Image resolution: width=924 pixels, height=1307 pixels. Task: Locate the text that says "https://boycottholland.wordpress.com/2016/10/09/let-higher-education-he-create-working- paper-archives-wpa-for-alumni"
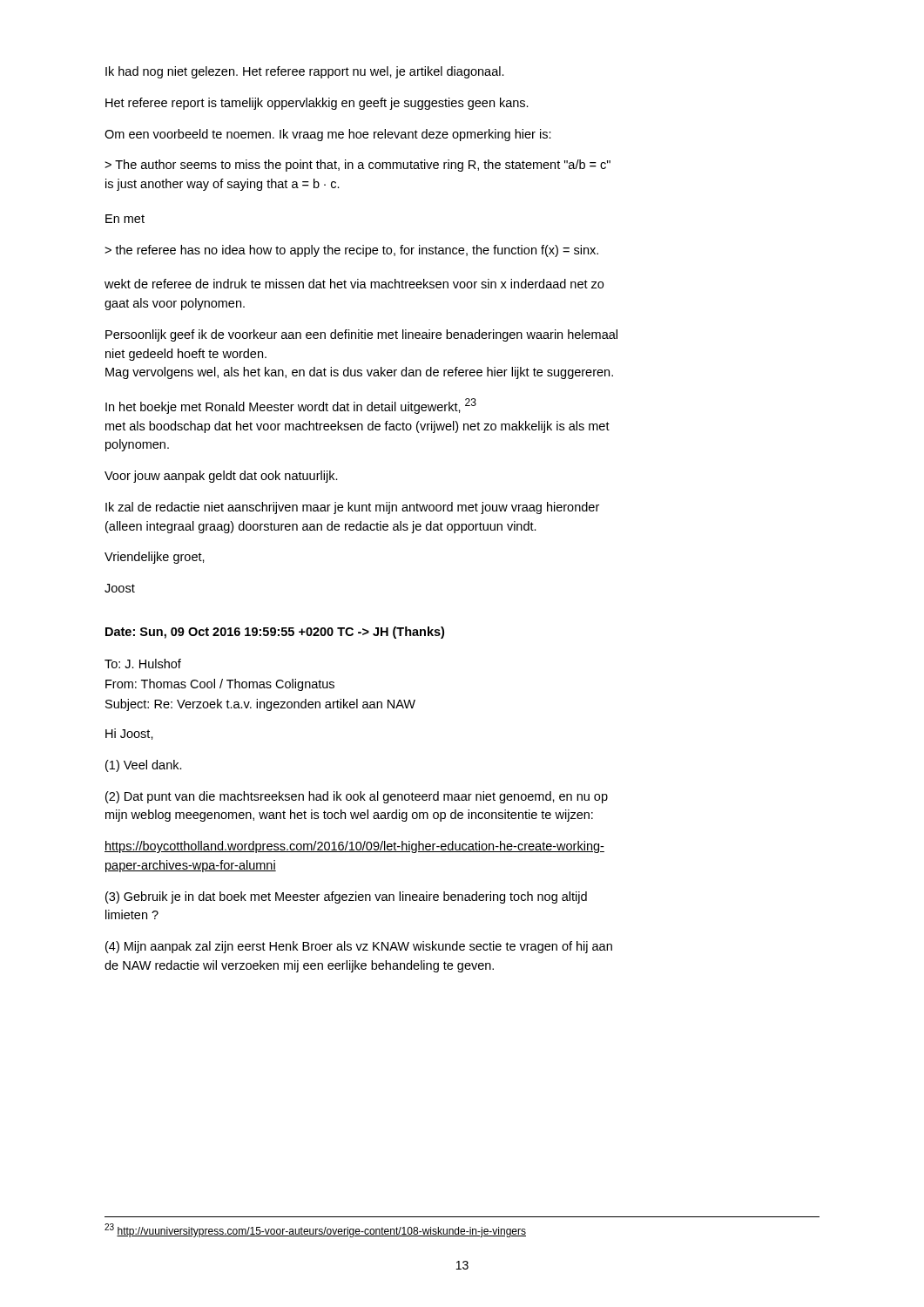click(x=354, y=856)
